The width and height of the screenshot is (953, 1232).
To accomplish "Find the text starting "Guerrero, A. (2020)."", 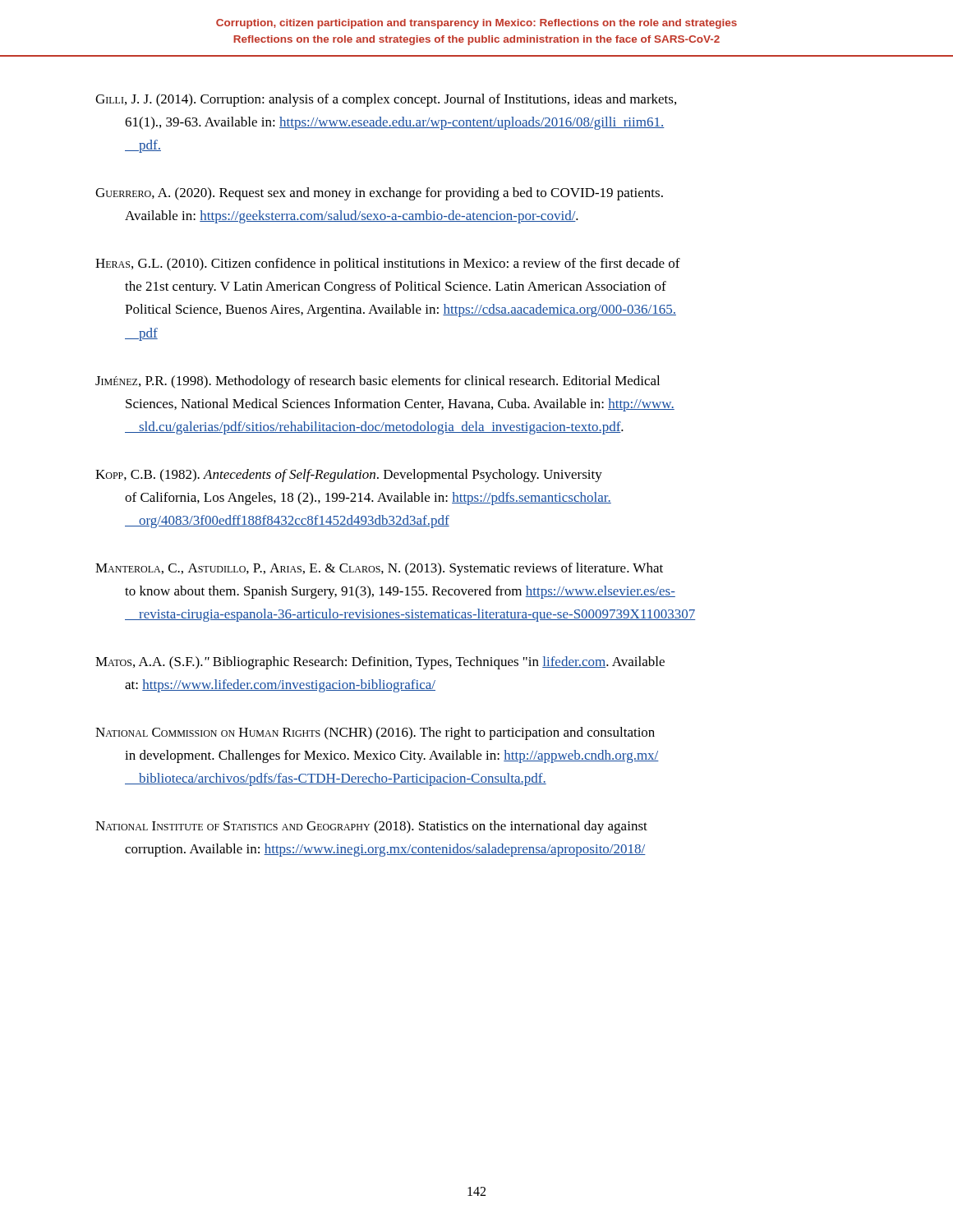I will (x=476, y=205).
